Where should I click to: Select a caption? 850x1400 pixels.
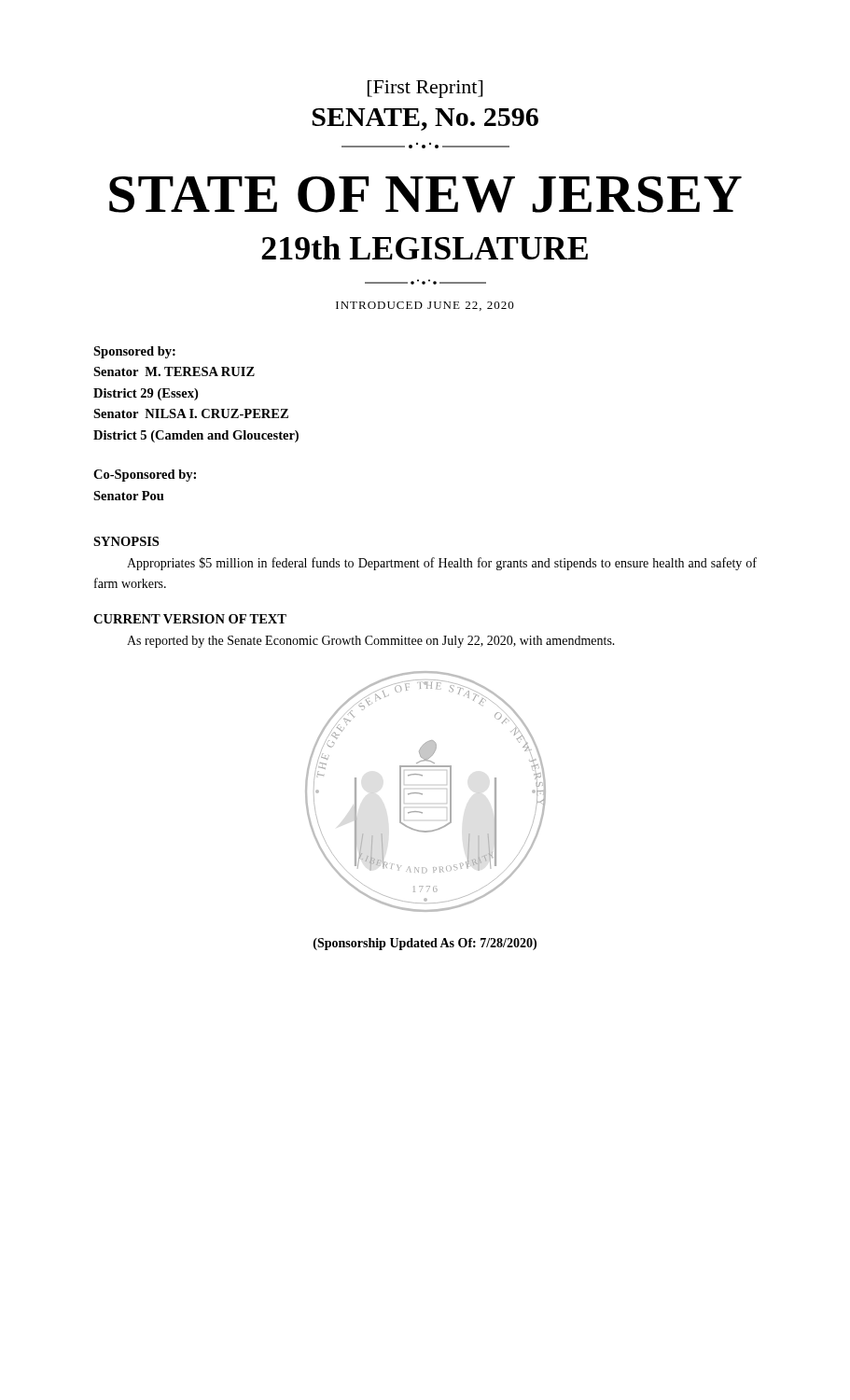[x=425, y=943]
